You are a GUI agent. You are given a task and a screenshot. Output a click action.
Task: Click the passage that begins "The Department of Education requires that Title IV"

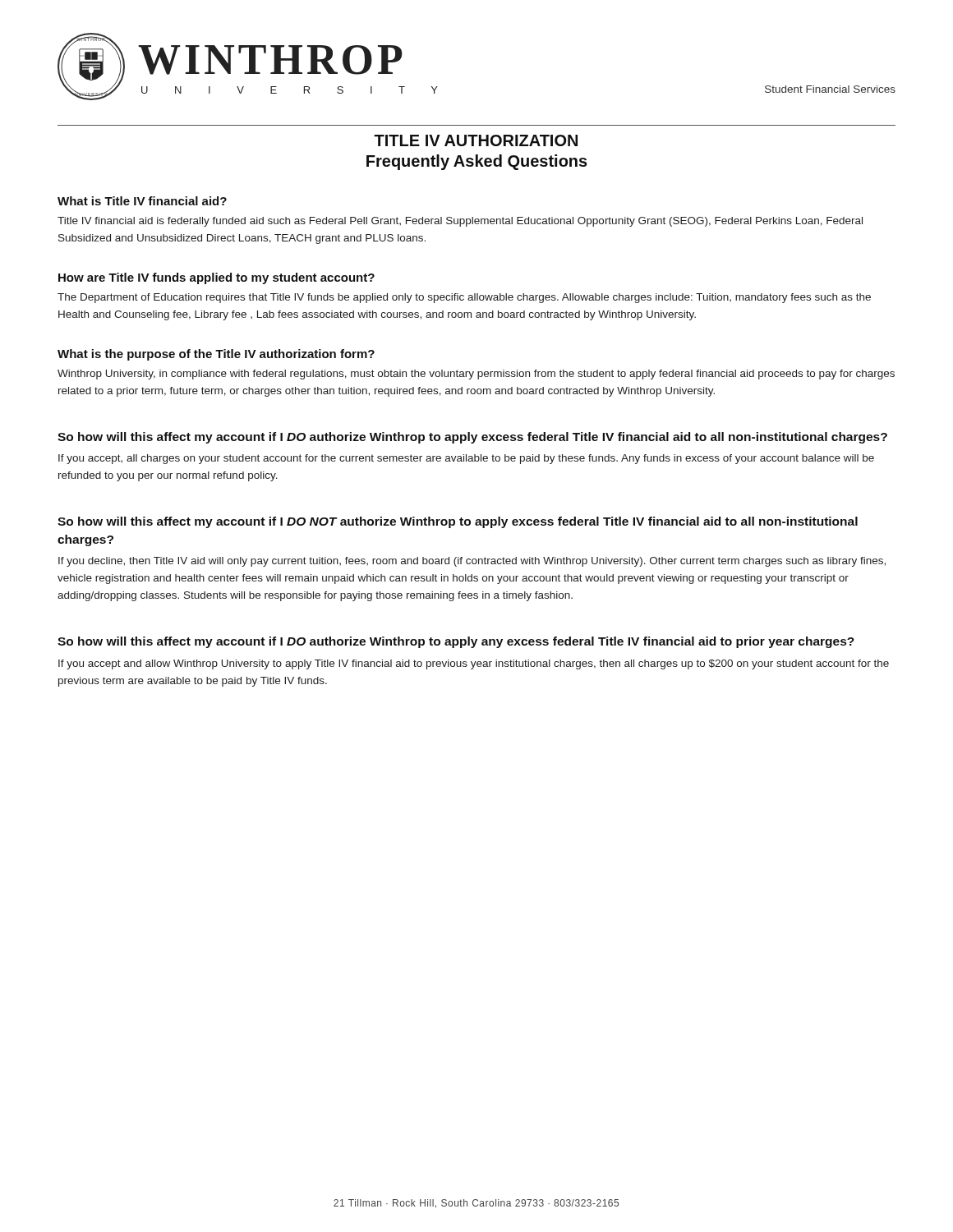(464, 305)
